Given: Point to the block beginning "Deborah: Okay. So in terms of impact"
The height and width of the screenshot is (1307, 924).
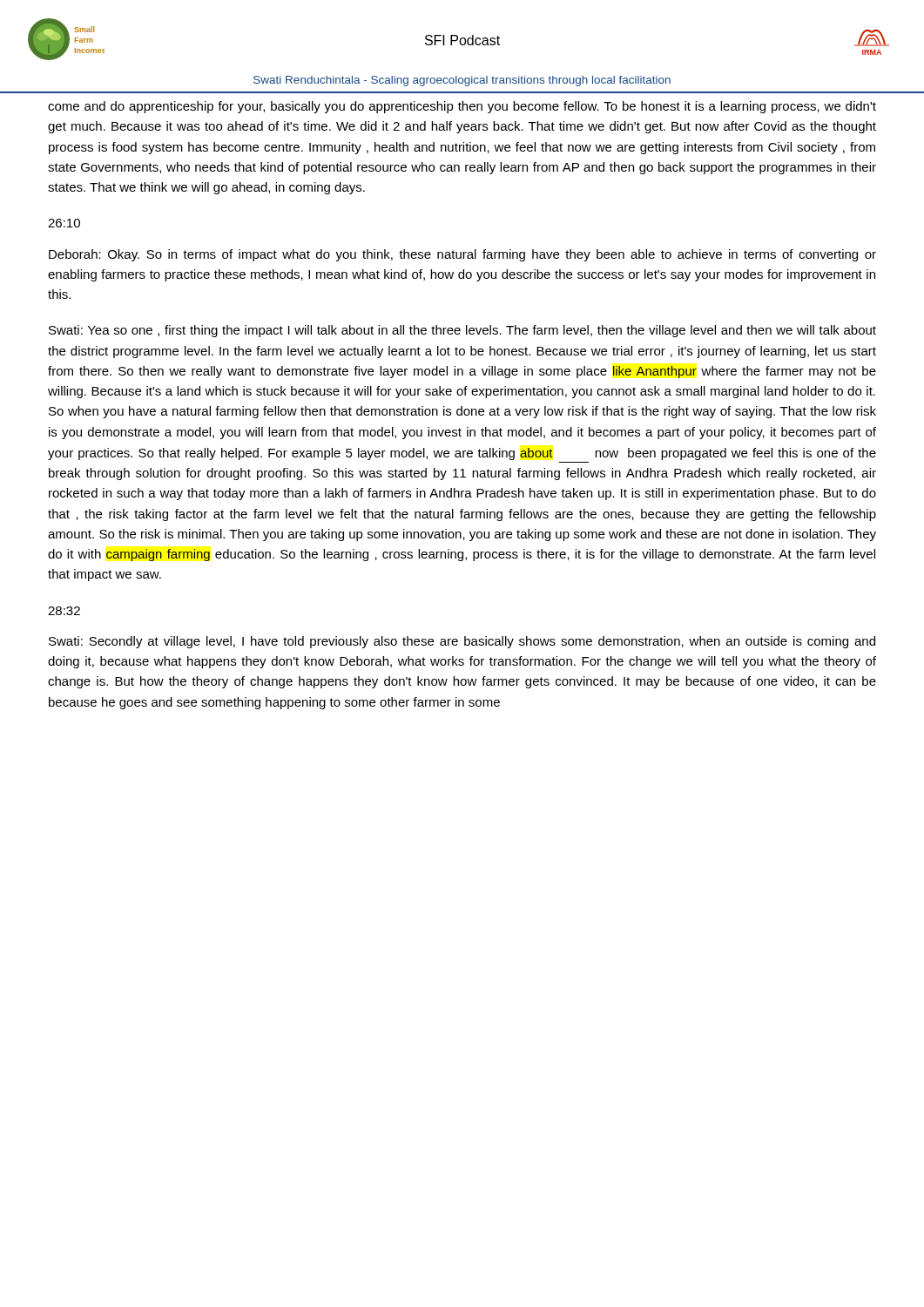Looking at the screenshot, I should [462, 274].
